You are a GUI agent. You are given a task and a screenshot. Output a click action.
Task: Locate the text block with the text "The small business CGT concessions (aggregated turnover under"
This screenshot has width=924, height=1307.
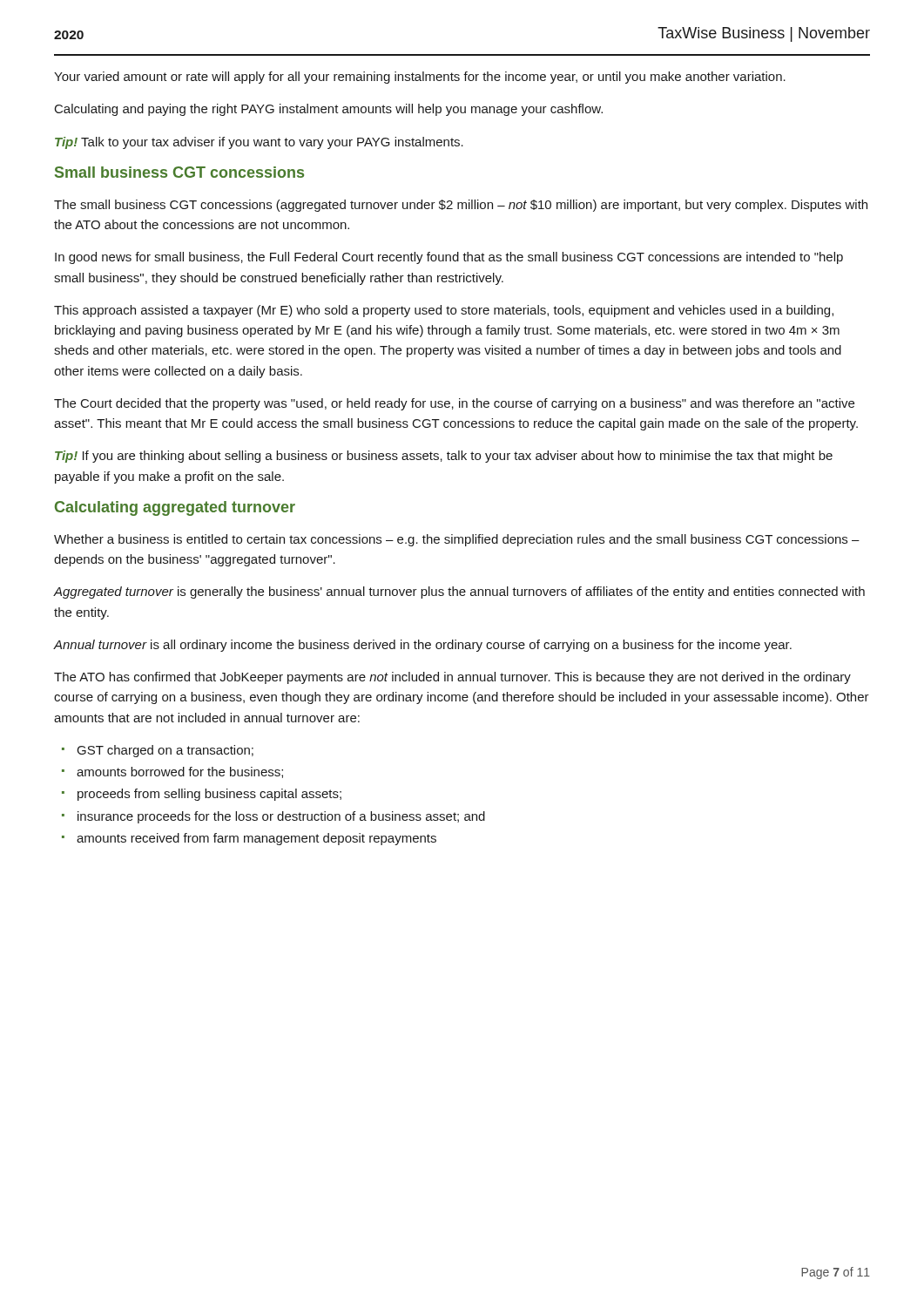tap(461, 214)
